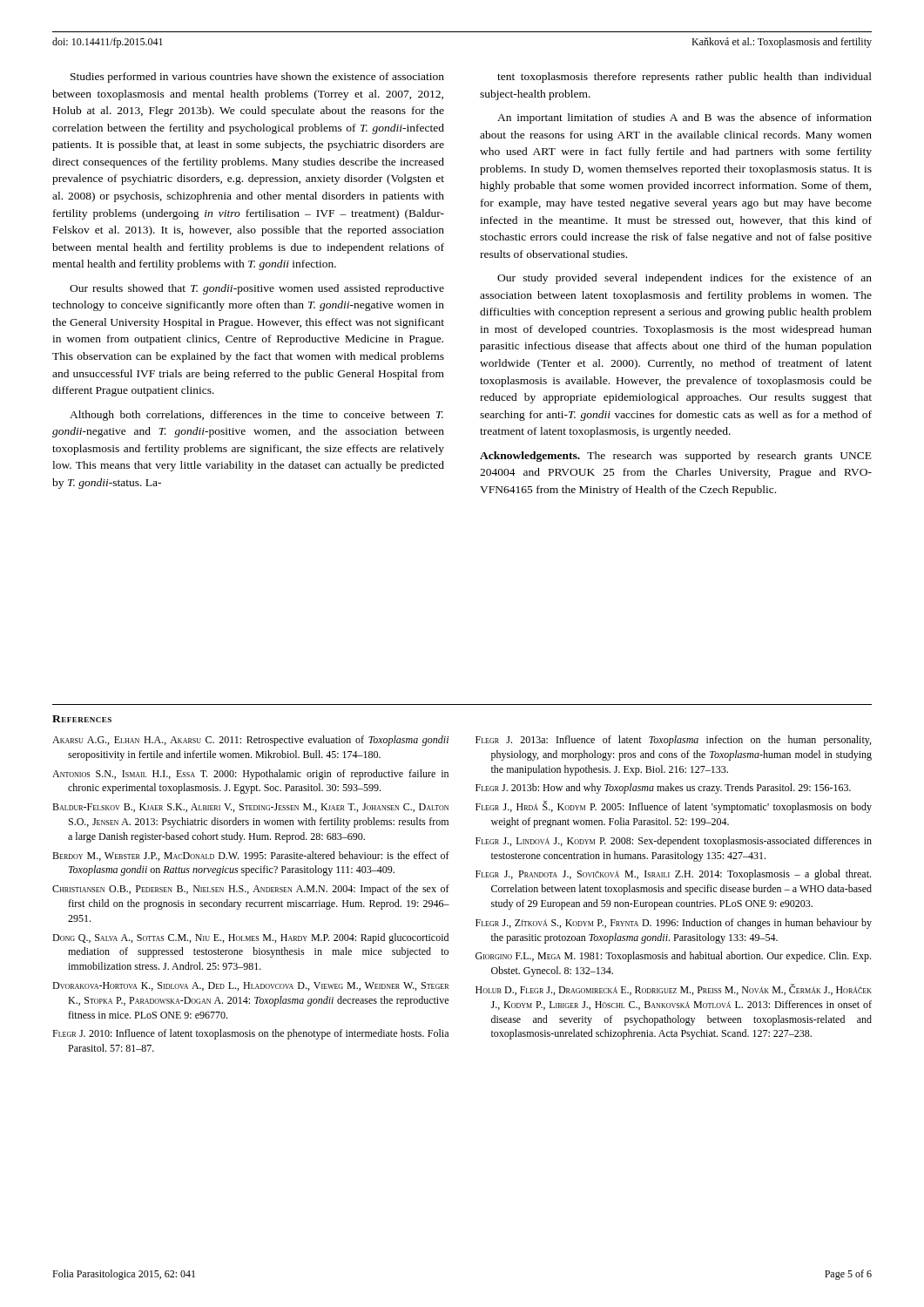The height and width of the screenshot is (1307, 924).
Task: Find the block on this page that starts "Baldur-Felskov B., Kjaer"
Action: (251, 822)
